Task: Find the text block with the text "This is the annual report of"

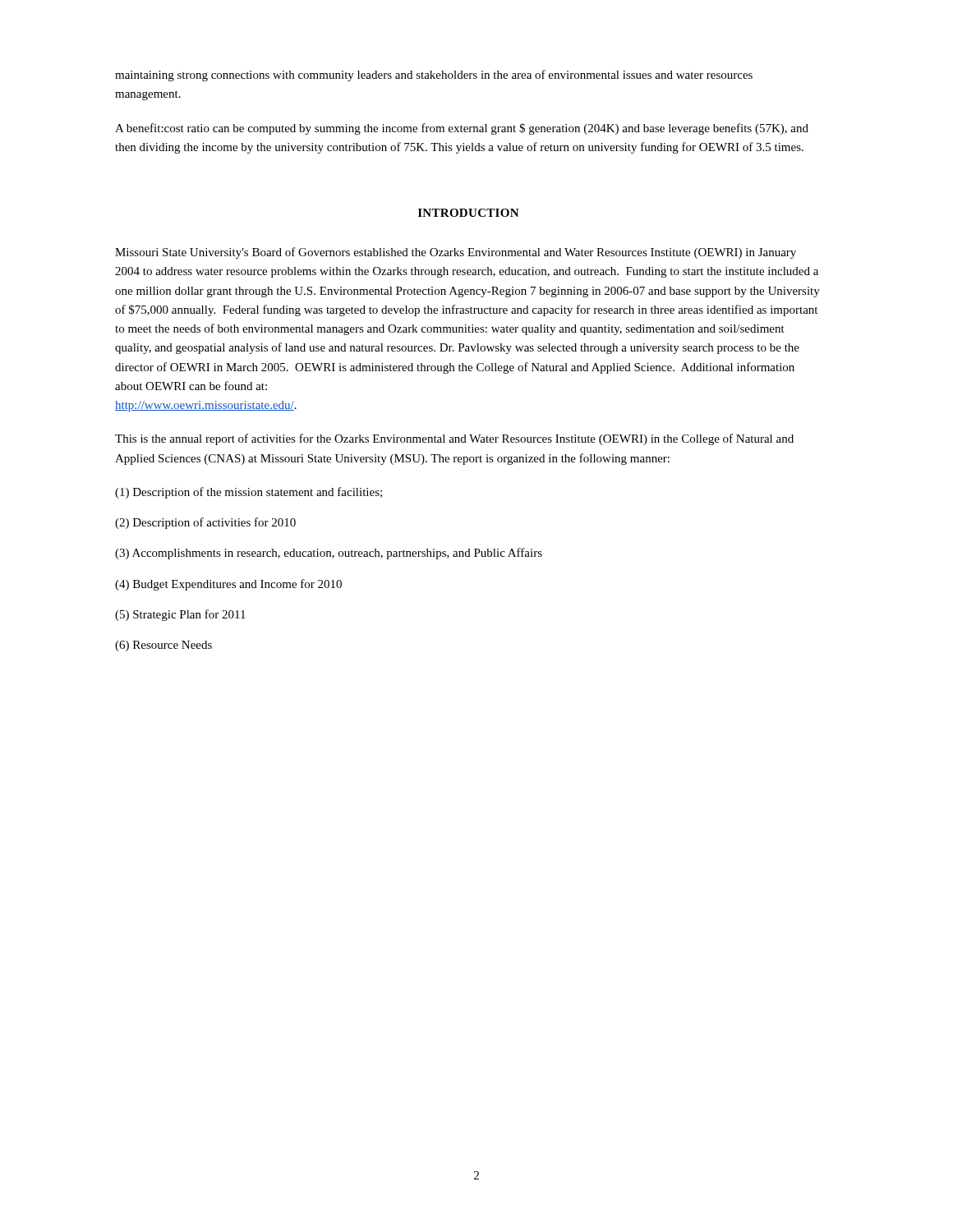Action: point(454,448)
